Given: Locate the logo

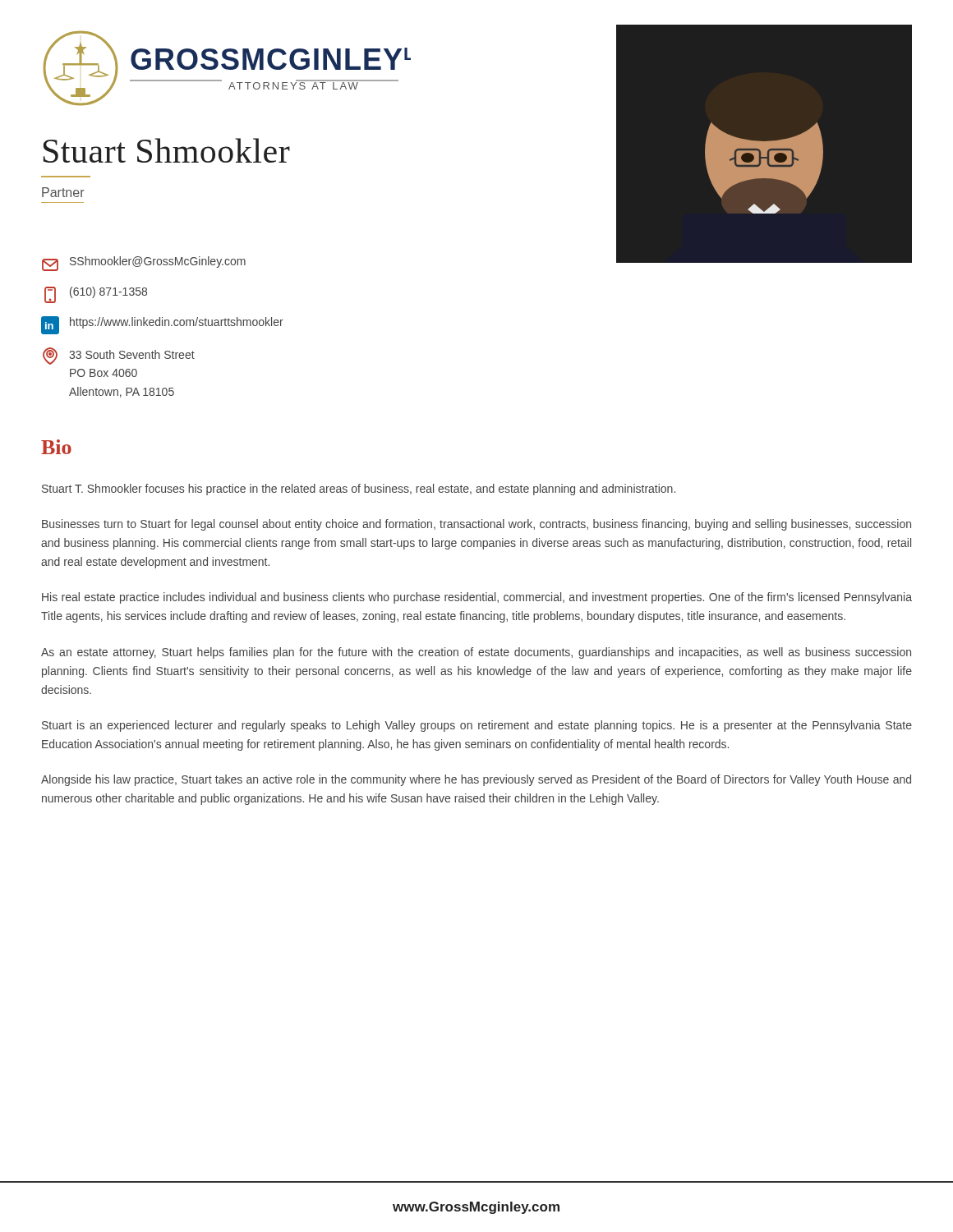Looking at the screenshot, I should pos(246,70).
